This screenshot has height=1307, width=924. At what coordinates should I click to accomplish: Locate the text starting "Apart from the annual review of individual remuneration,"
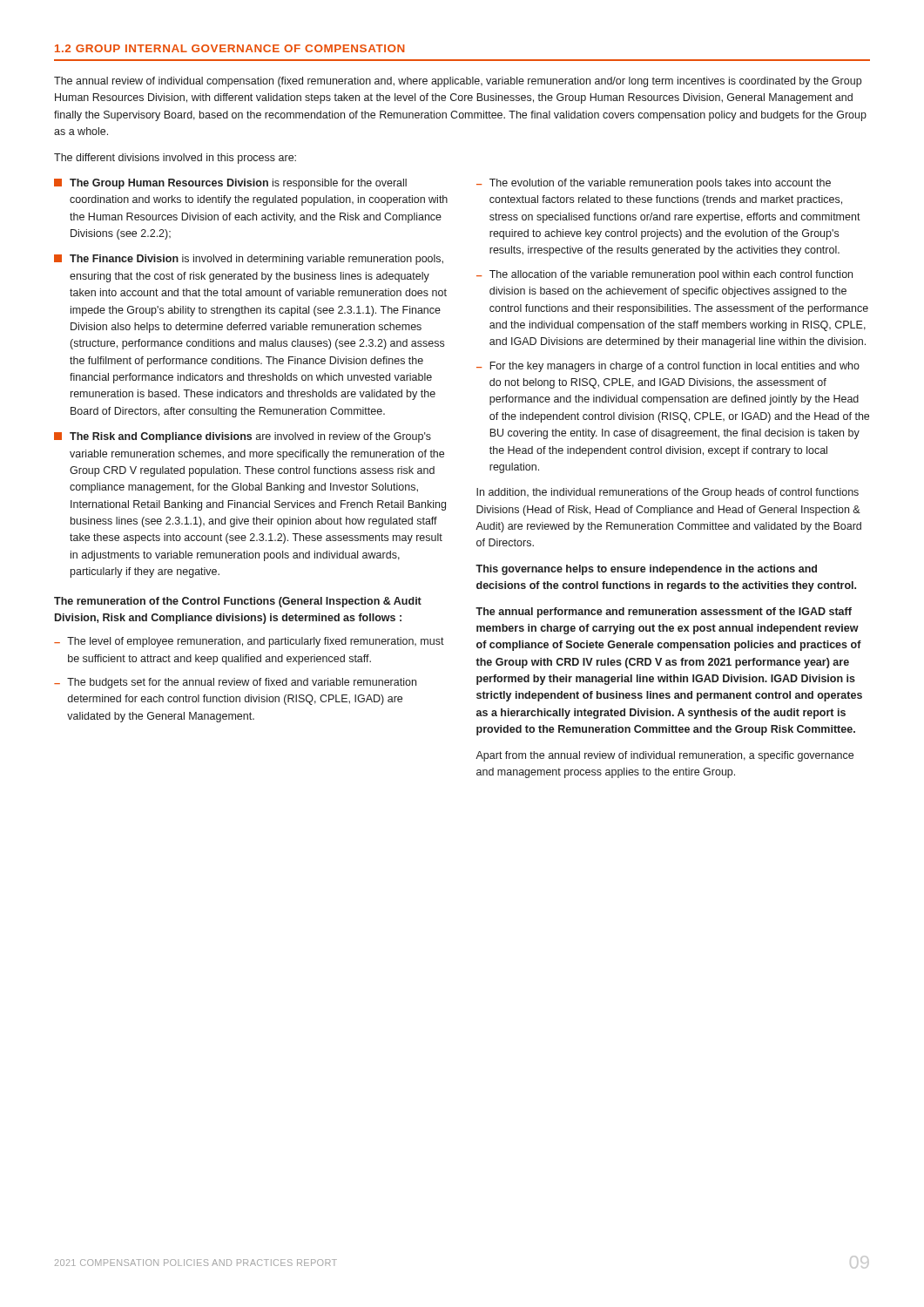(x=665, y=763)
